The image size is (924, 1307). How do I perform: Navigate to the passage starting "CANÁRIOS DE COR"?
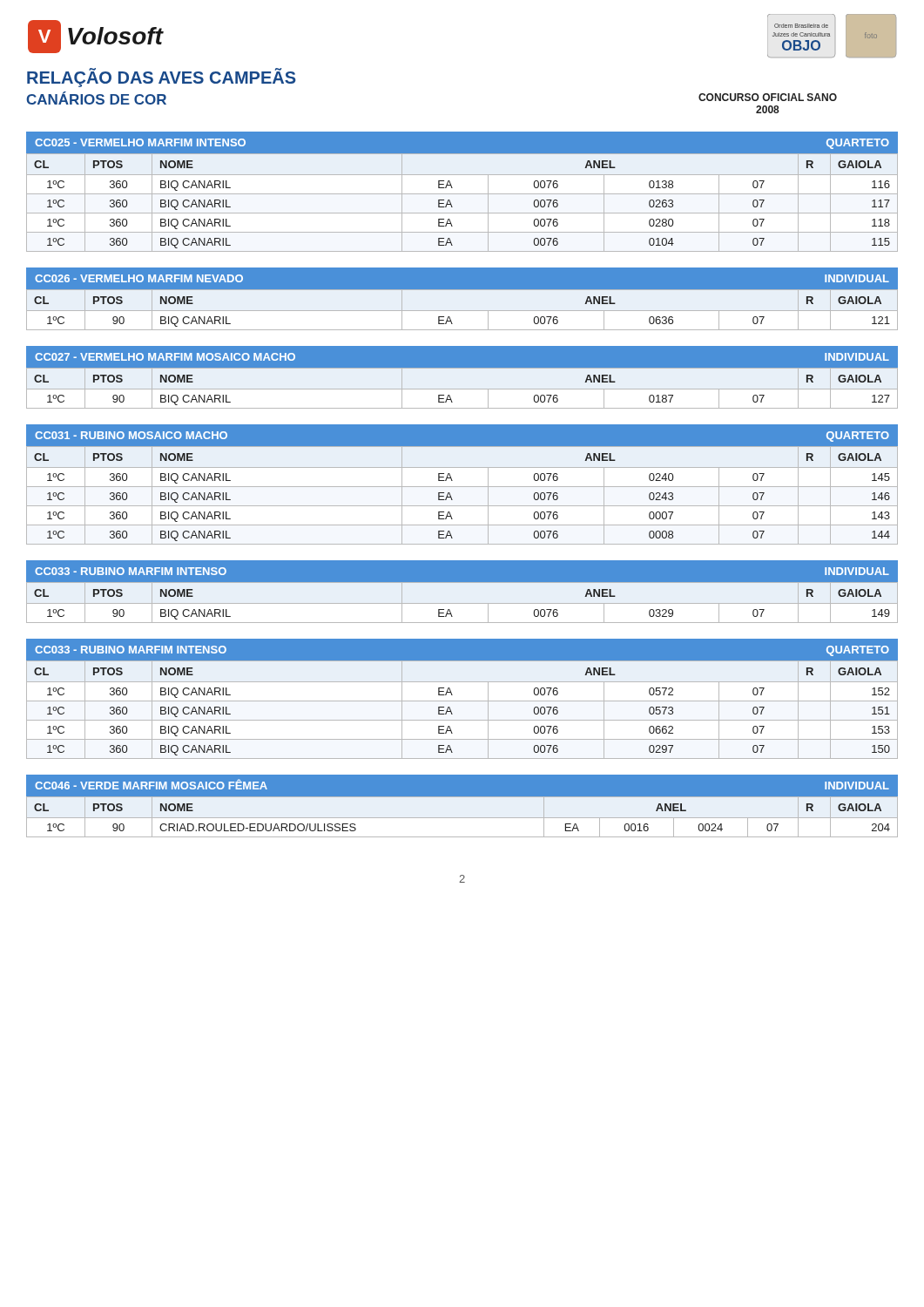tap(96, 100)
